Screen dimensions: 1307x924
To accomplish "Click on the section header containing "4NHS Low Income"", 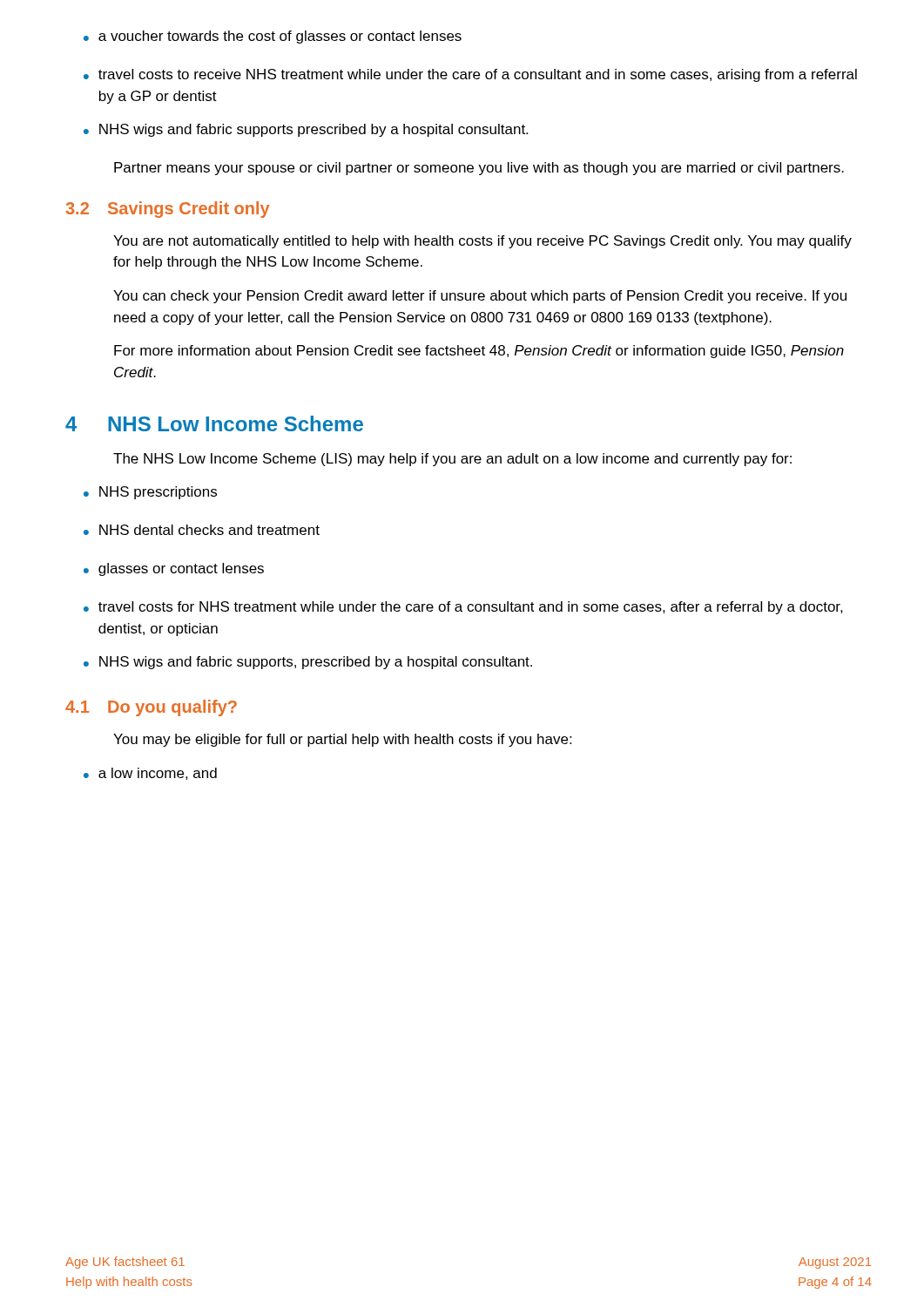I will pos(215,424).
